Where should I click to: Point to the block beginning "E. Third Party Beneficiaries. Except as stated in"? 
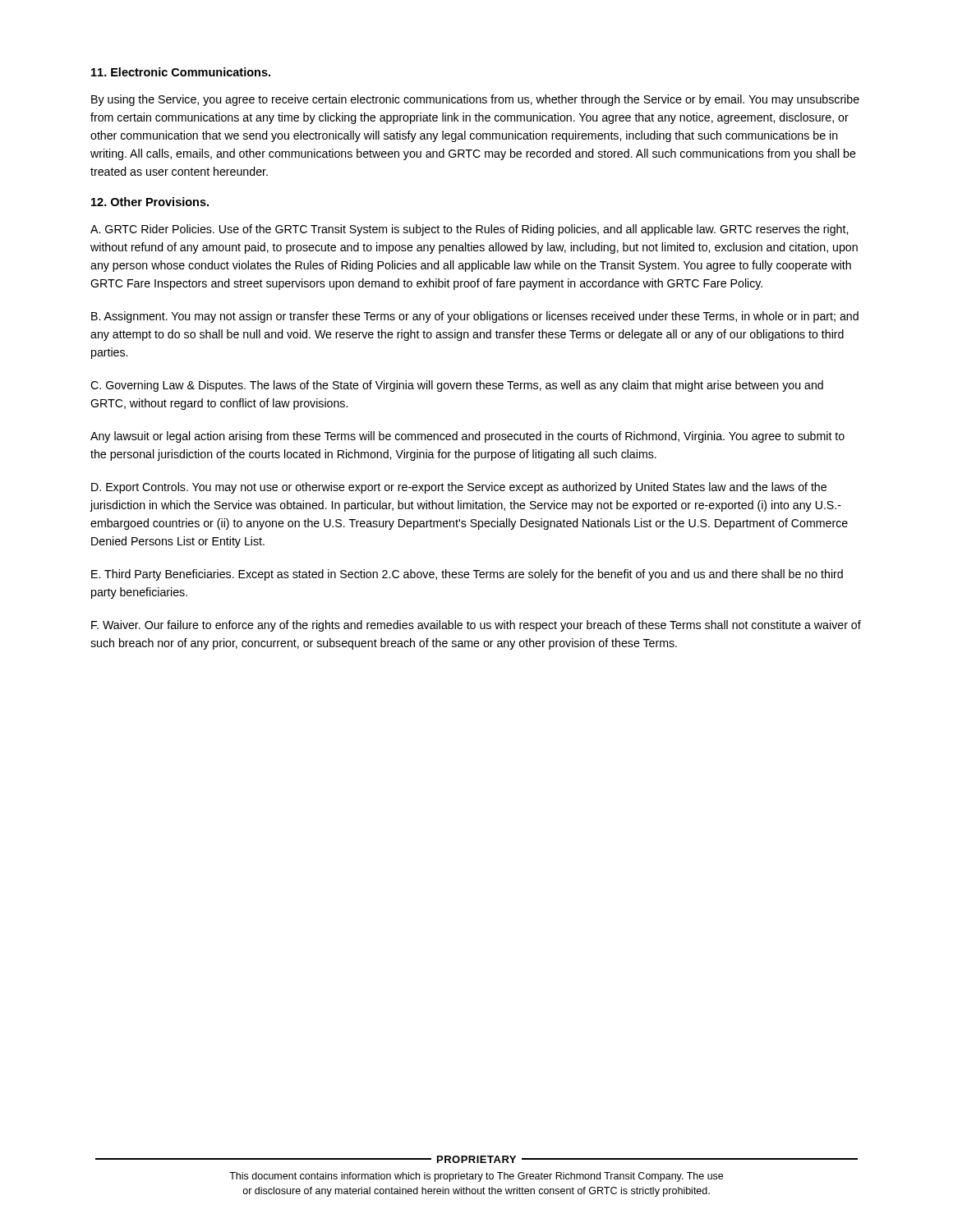[x=467, y=583]
